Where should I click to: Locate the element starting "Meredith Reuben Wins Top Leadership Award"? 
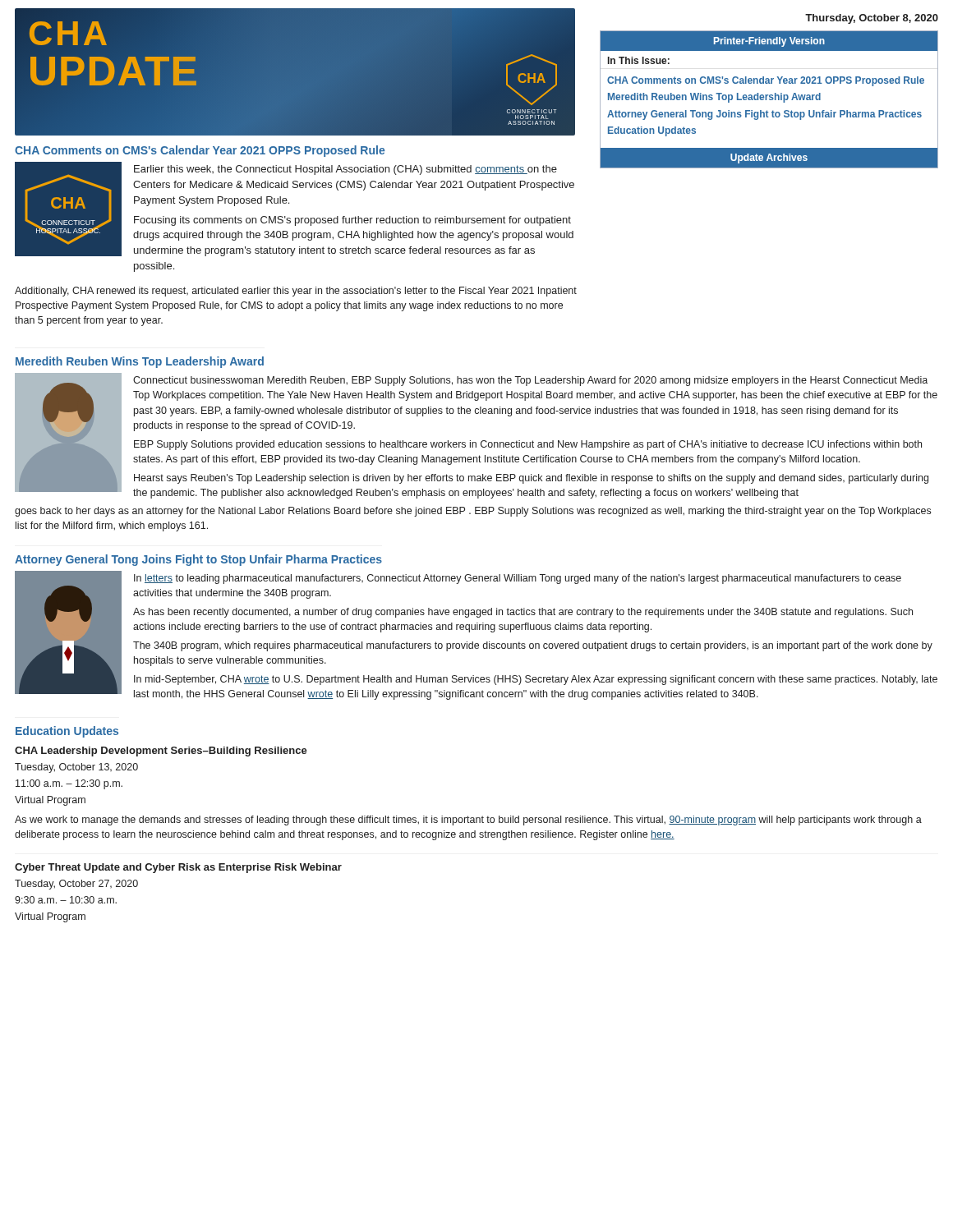pyautogui.click(x=140, y=362)
